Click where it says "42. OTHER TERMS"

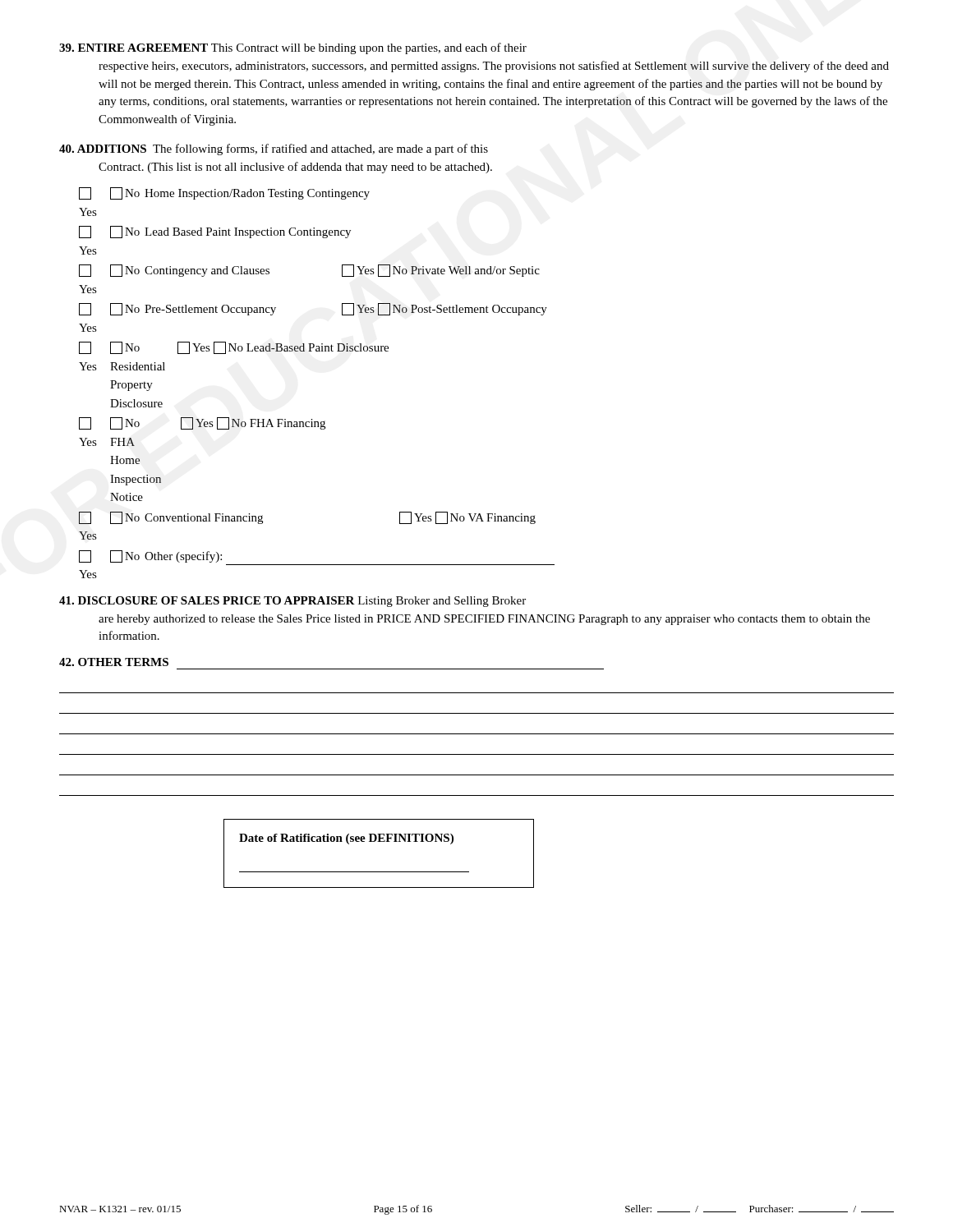tap(332, 662)
